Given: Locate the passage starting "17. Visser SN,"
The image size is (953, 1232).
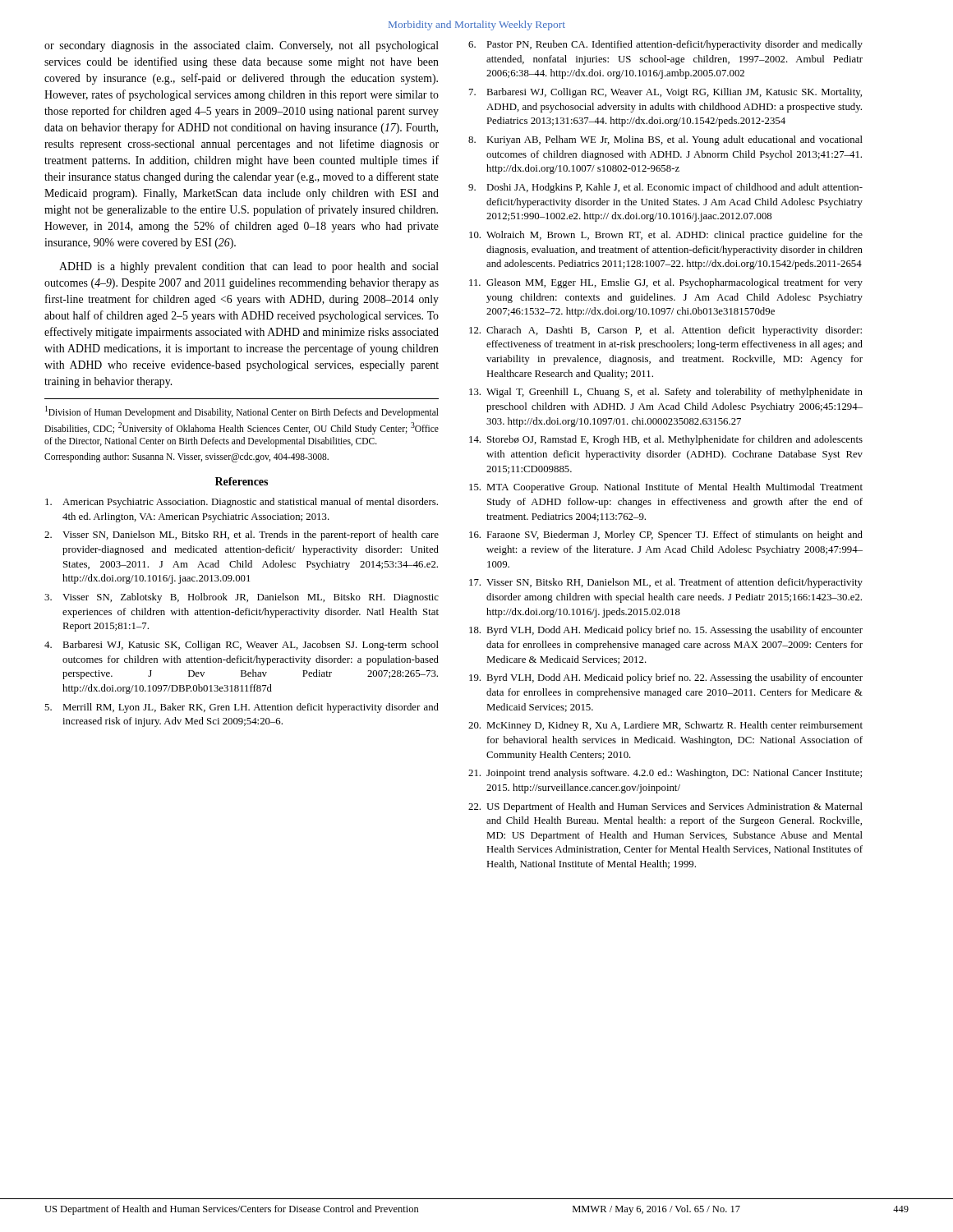Looking at the screenshot, I should pos(665,598).
